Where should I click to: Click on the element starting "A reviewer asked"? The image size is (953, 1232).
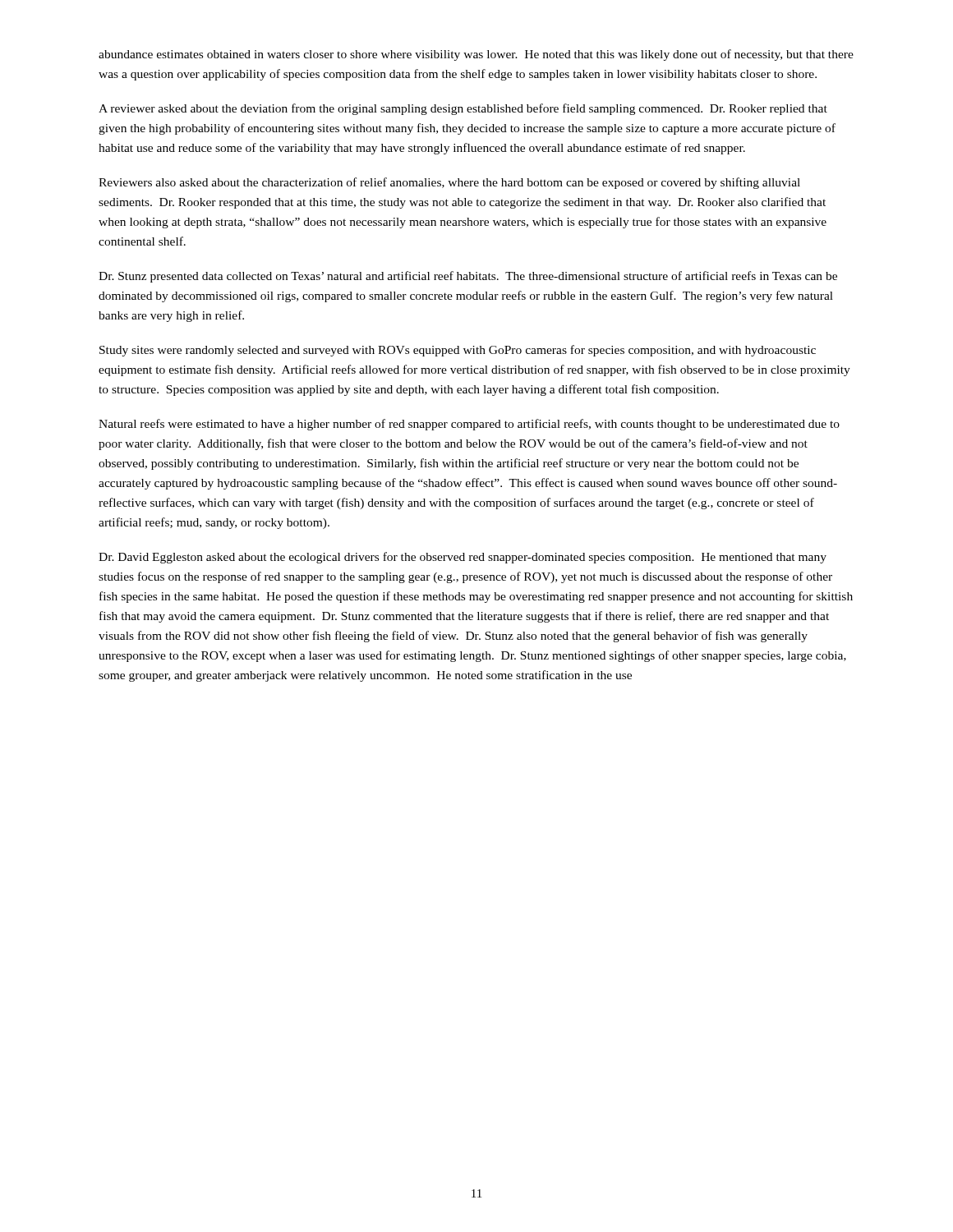[467, 128]
